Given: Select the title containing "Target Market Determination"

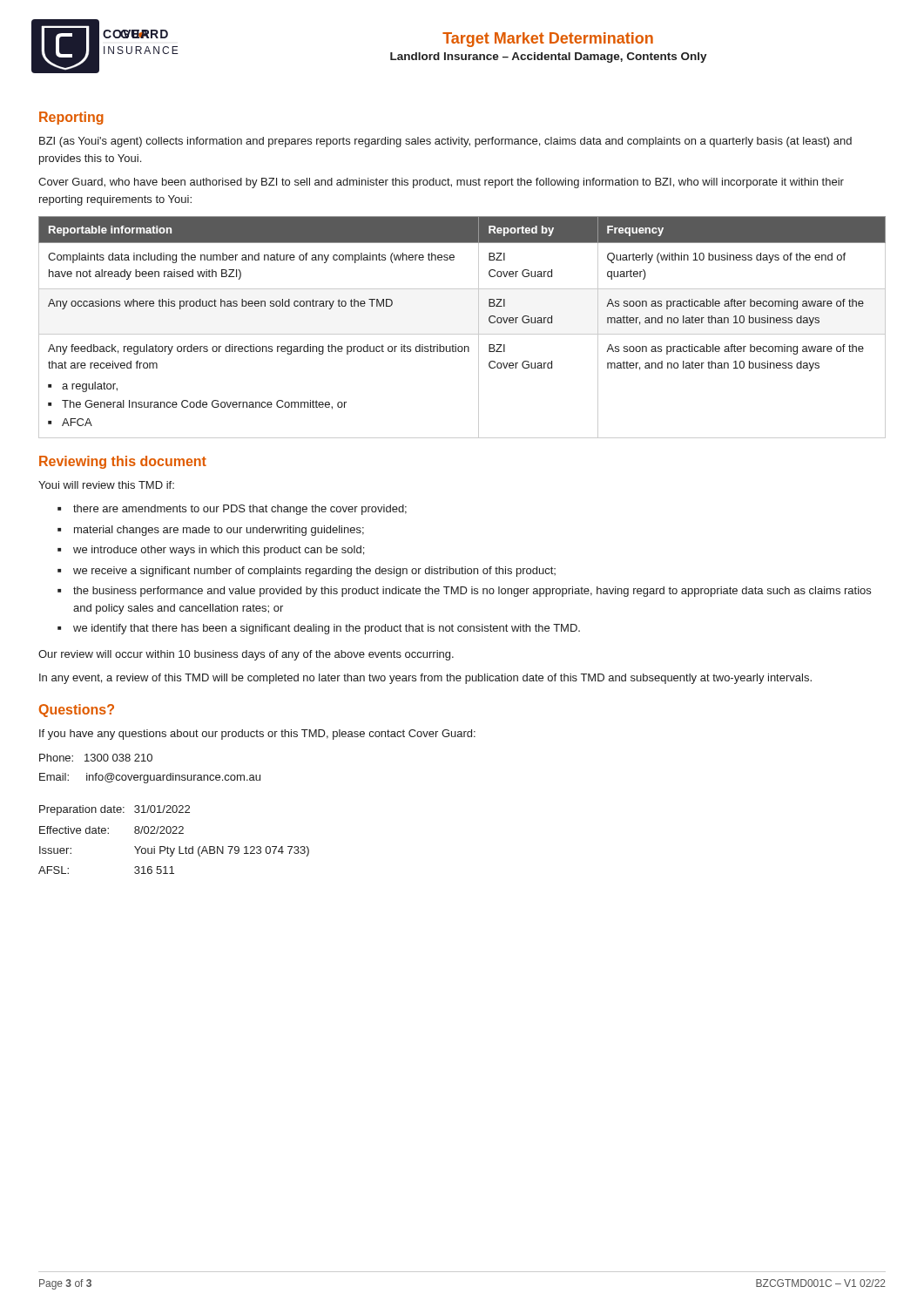Looking at the screenshot, I should click(x=548, y=38).
